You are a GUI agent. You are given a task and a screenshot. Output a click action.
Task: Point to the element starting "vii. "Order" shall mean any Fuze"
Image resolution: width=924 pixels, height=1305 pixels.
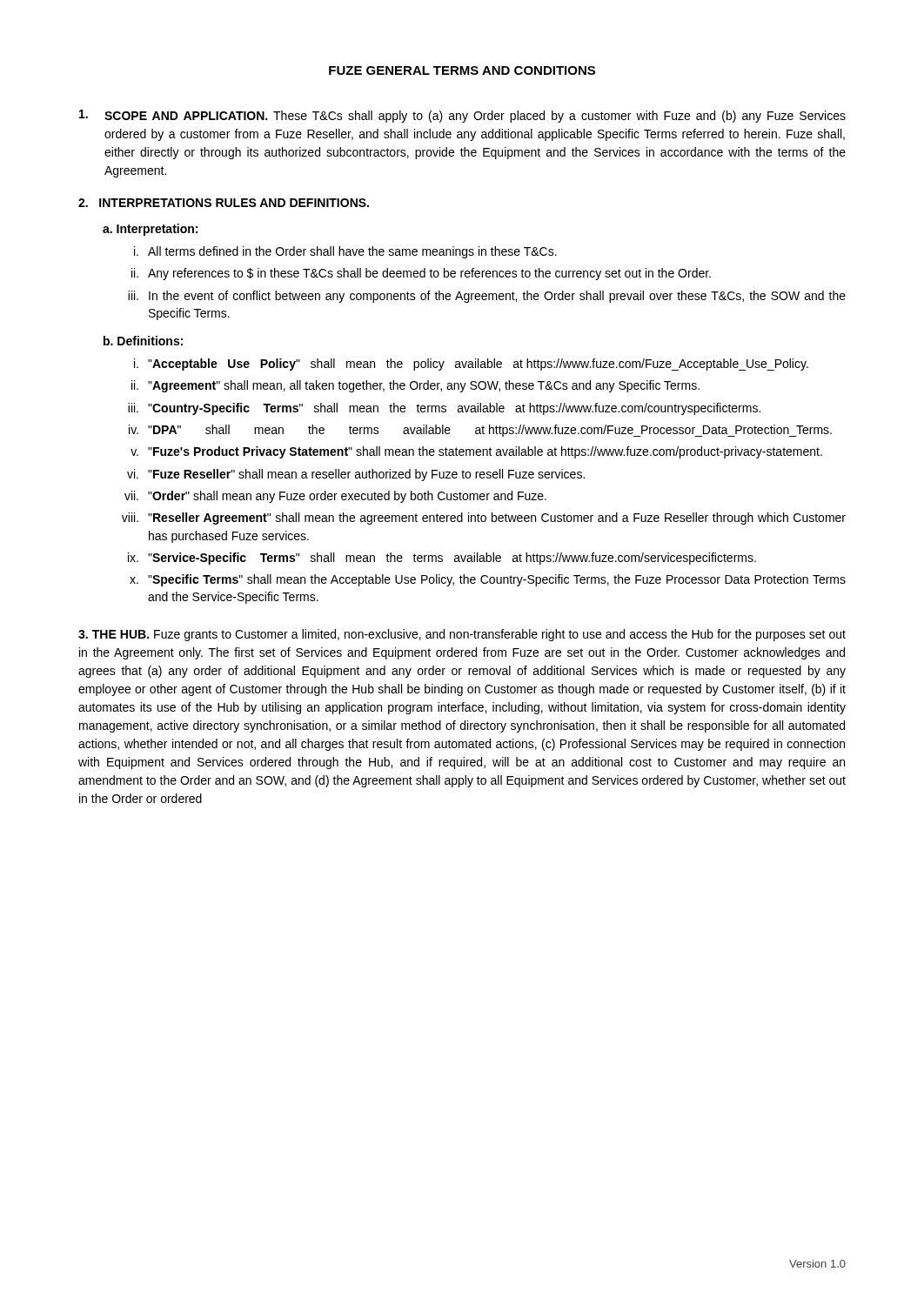click(x=474, y=496)
